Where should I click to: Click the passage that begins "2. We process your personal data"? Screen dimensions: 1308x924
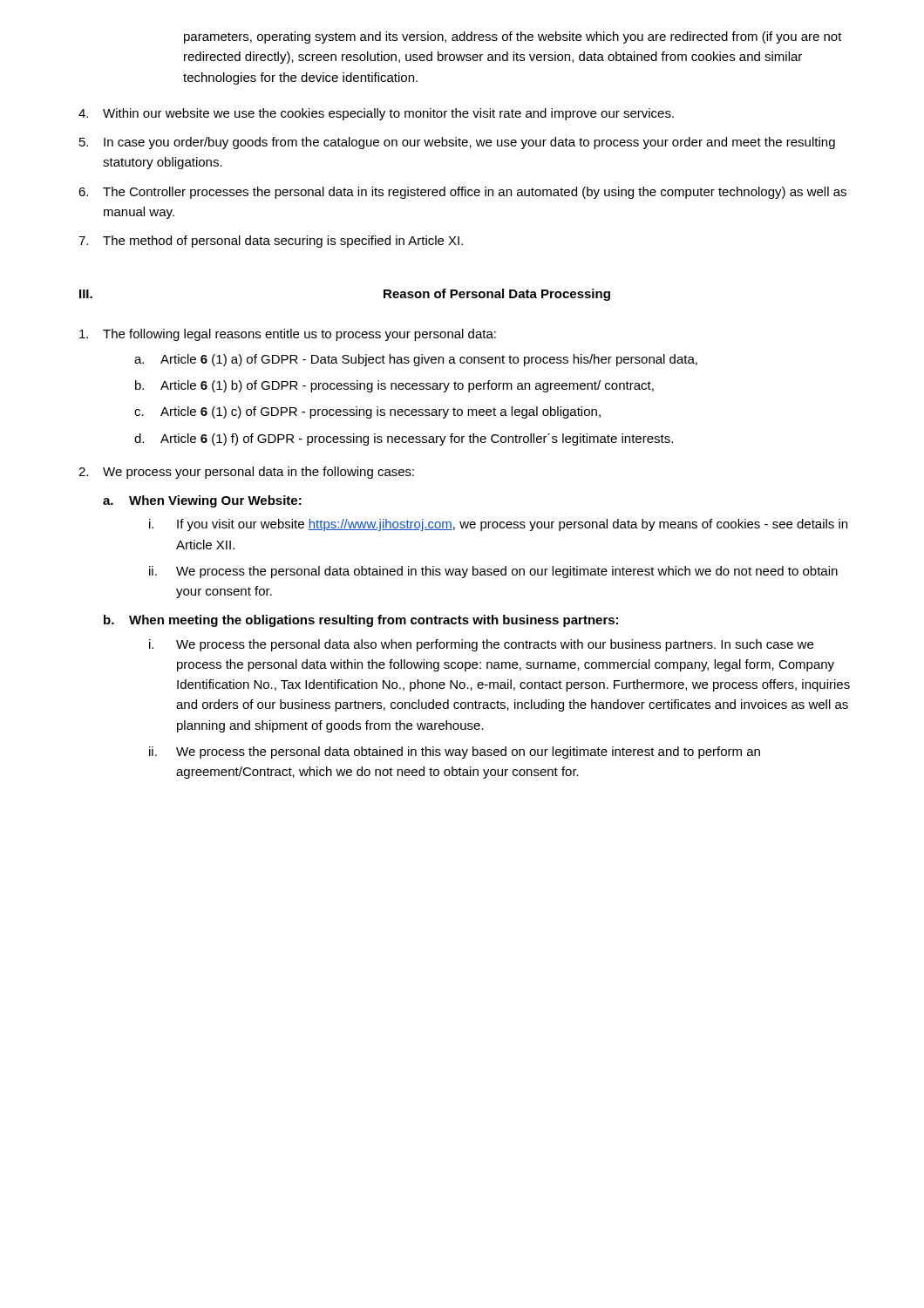471,626
